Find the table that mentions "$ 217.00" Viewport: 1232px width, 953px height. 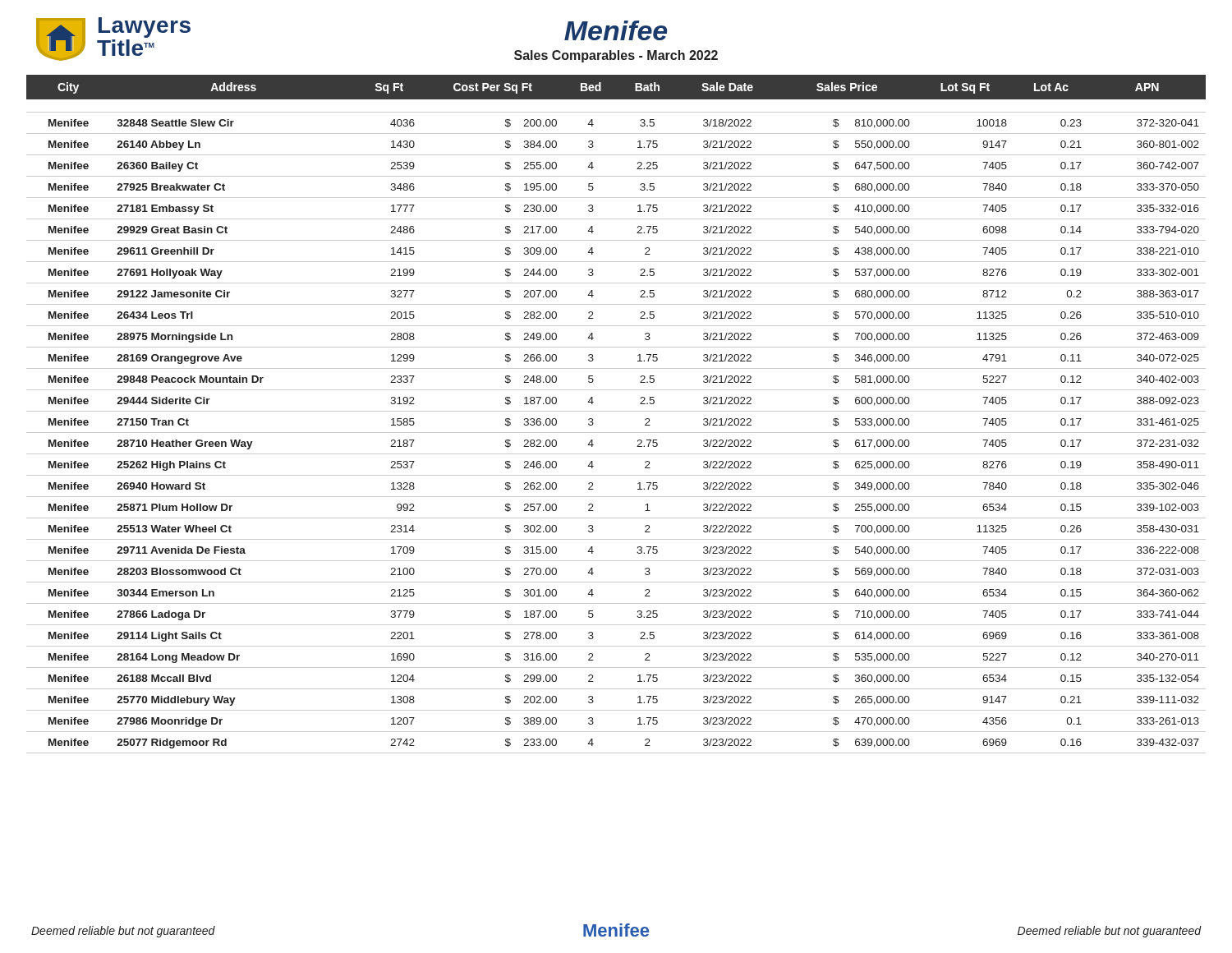[x=616, y=414]
